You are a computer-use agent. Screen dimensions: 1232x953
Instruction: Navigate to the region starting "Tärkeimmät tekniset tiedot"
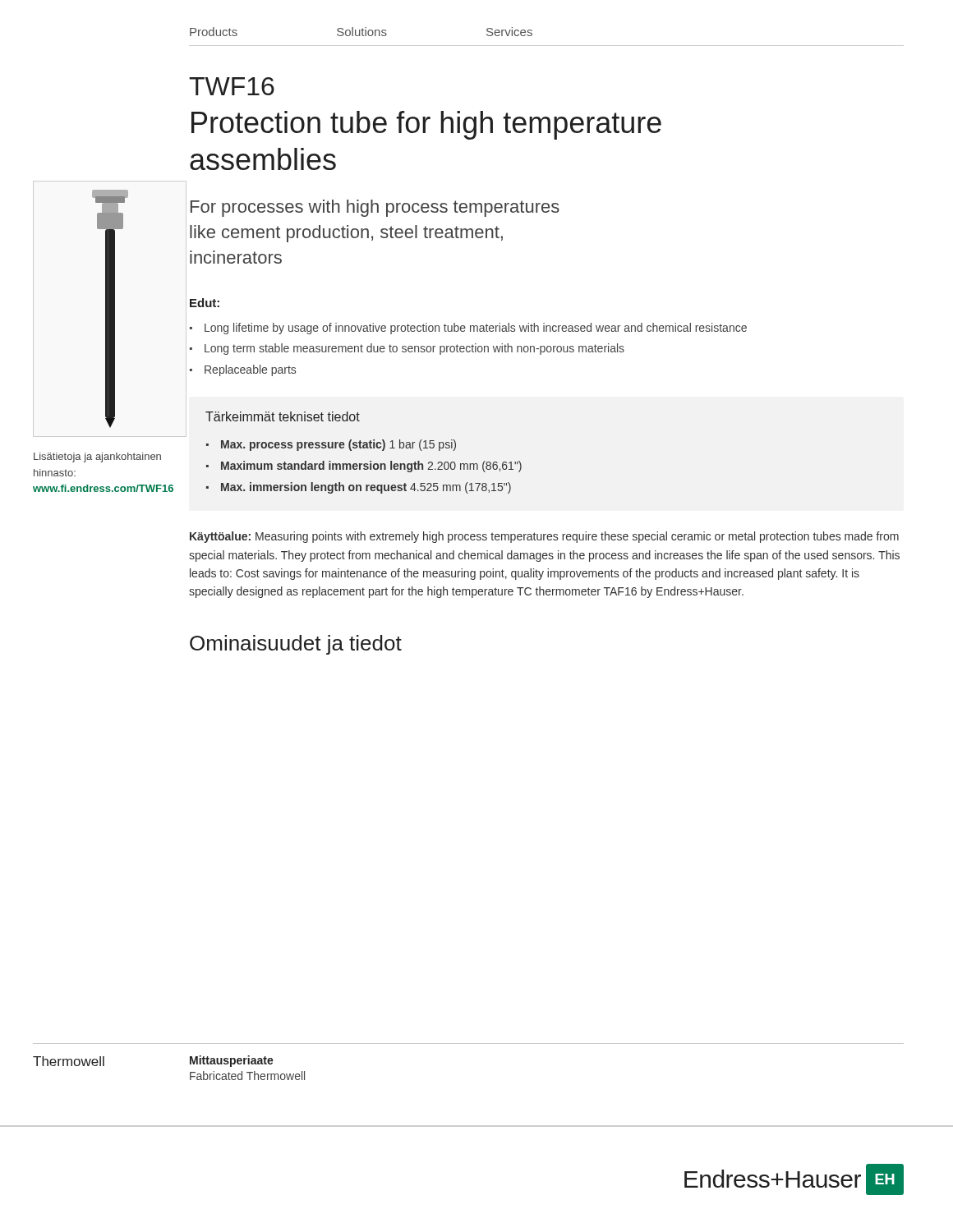[x=282, y=417]
